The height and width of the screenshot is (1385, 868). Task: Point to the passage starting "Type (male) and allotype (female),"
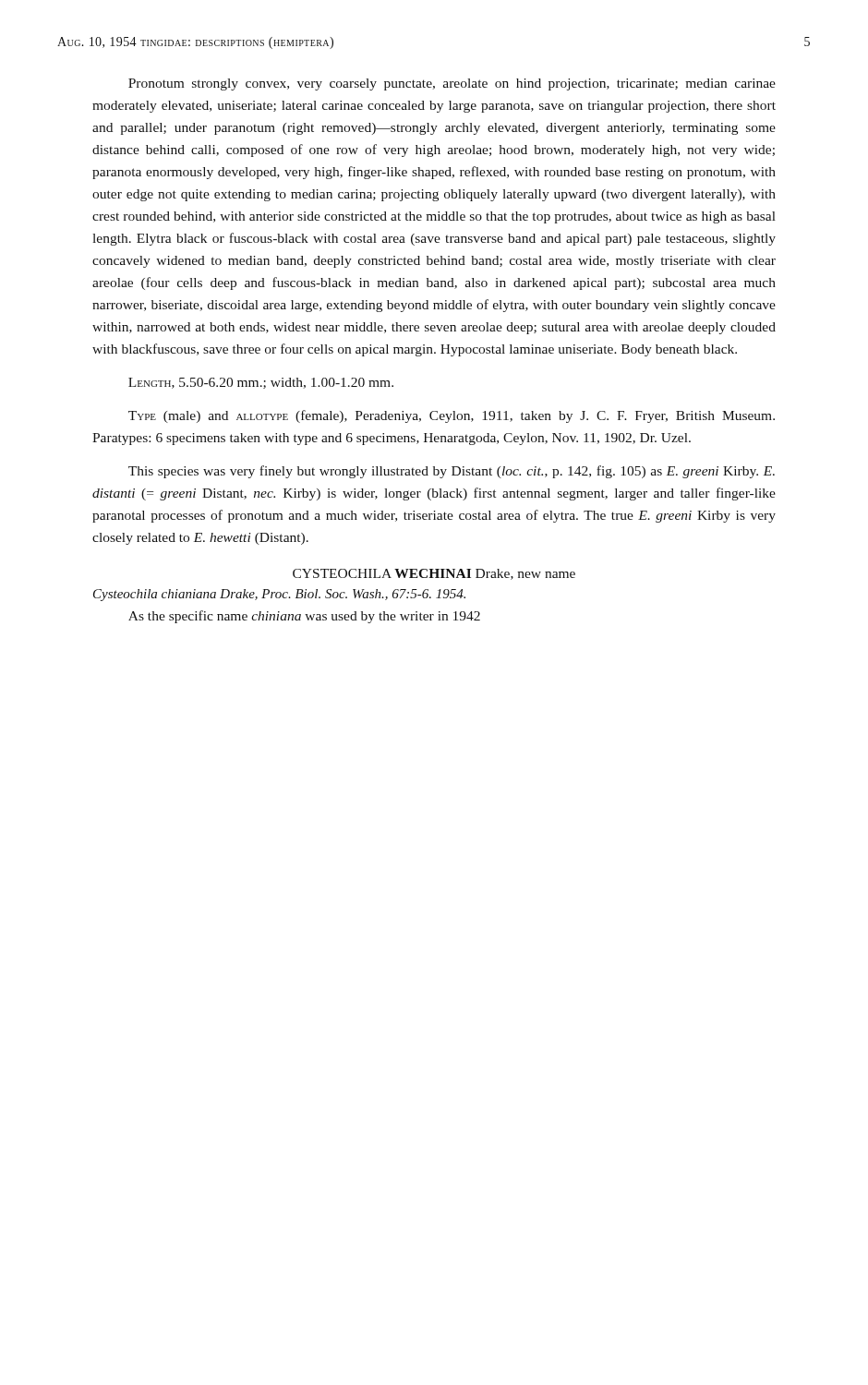point(434,427)
